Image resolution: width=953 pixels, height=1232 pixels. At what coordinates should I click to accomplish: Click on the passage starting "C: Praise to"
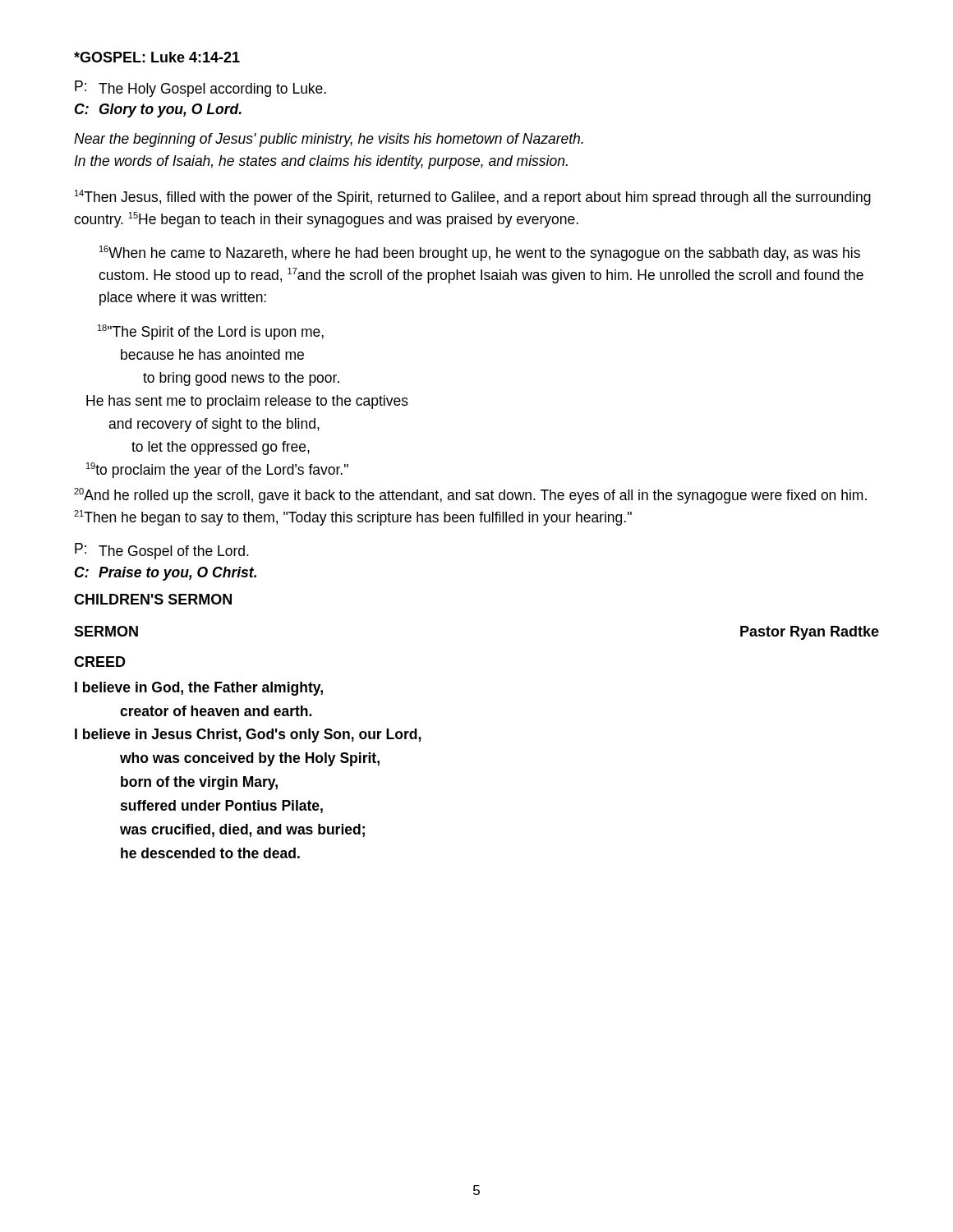point(166,573)
